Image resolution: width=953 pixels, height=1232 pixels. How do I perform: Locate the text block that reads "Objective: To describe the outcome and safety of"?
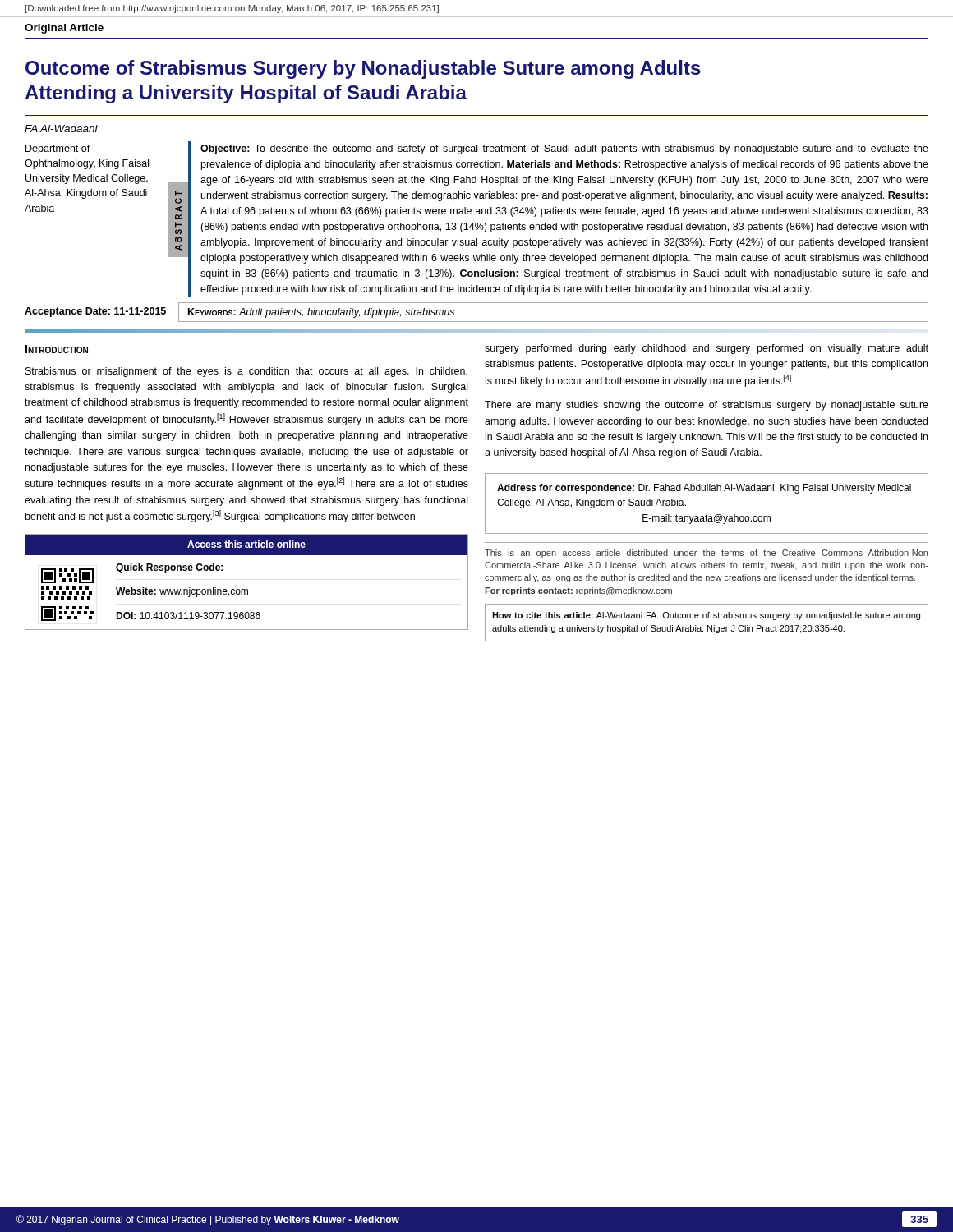pos(564,219)
